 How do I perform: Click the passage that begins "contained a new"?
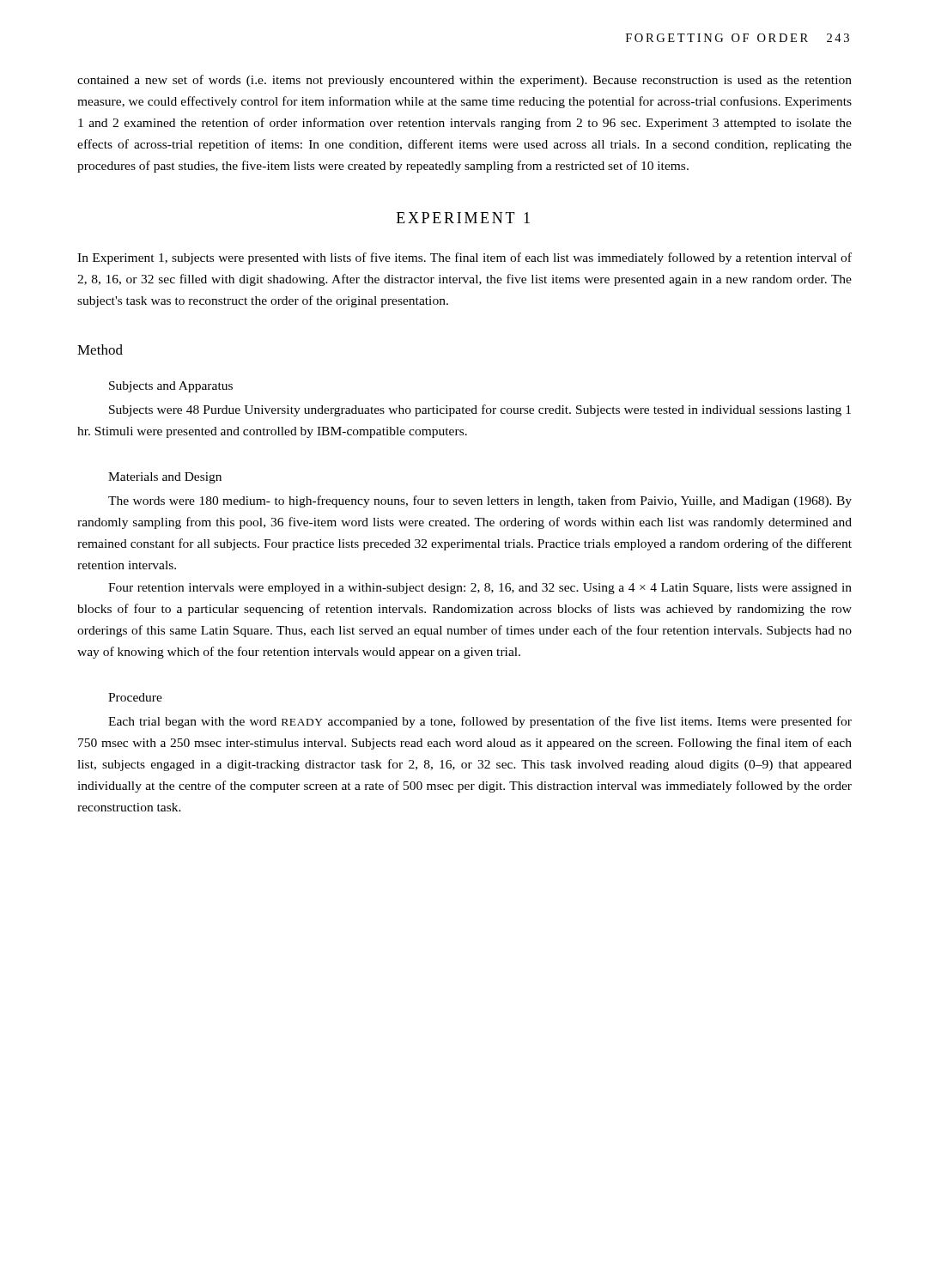click(x=464, y=123)
